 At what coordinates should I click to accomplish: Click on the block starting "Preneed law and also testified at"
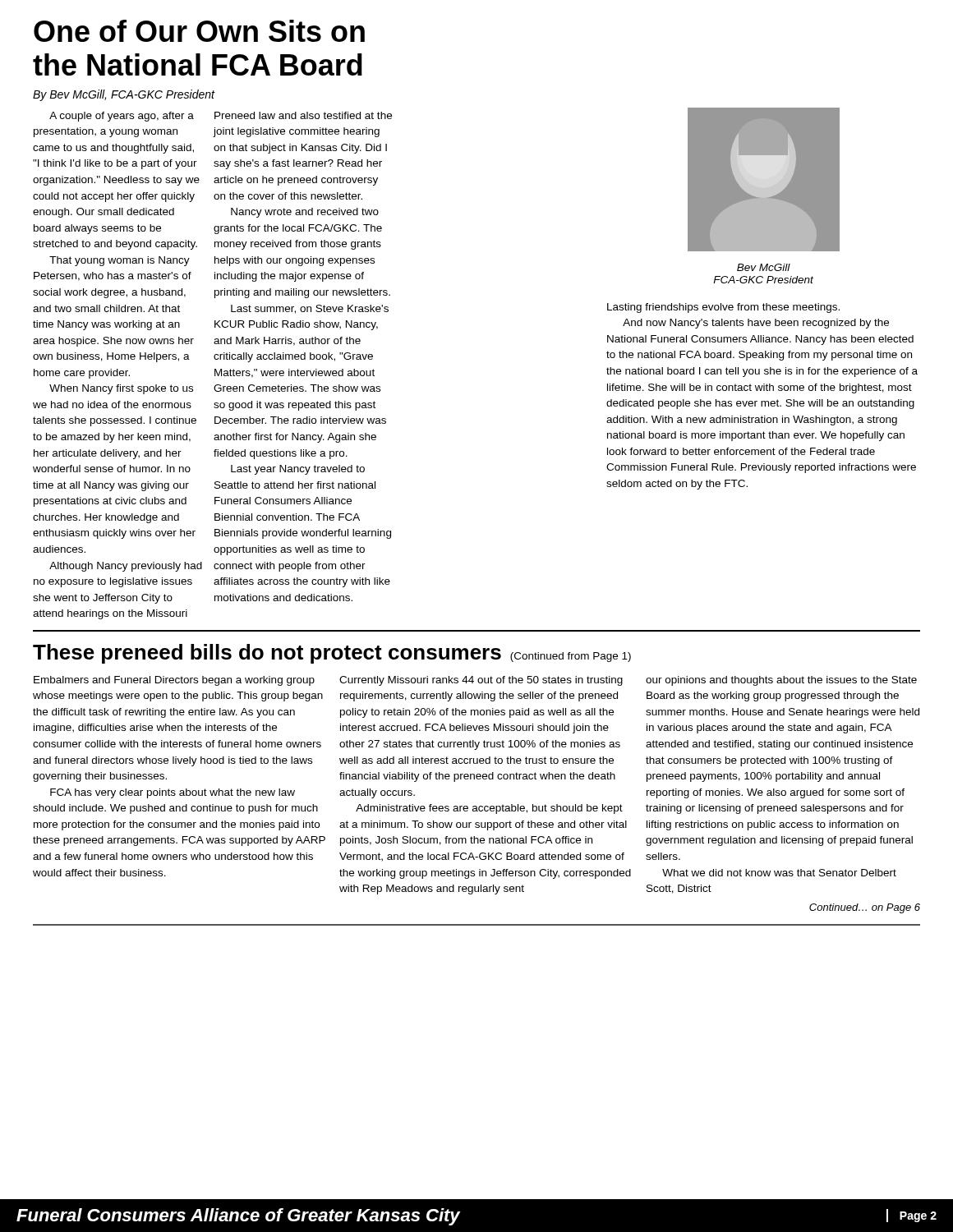click(x=303, y=356)
